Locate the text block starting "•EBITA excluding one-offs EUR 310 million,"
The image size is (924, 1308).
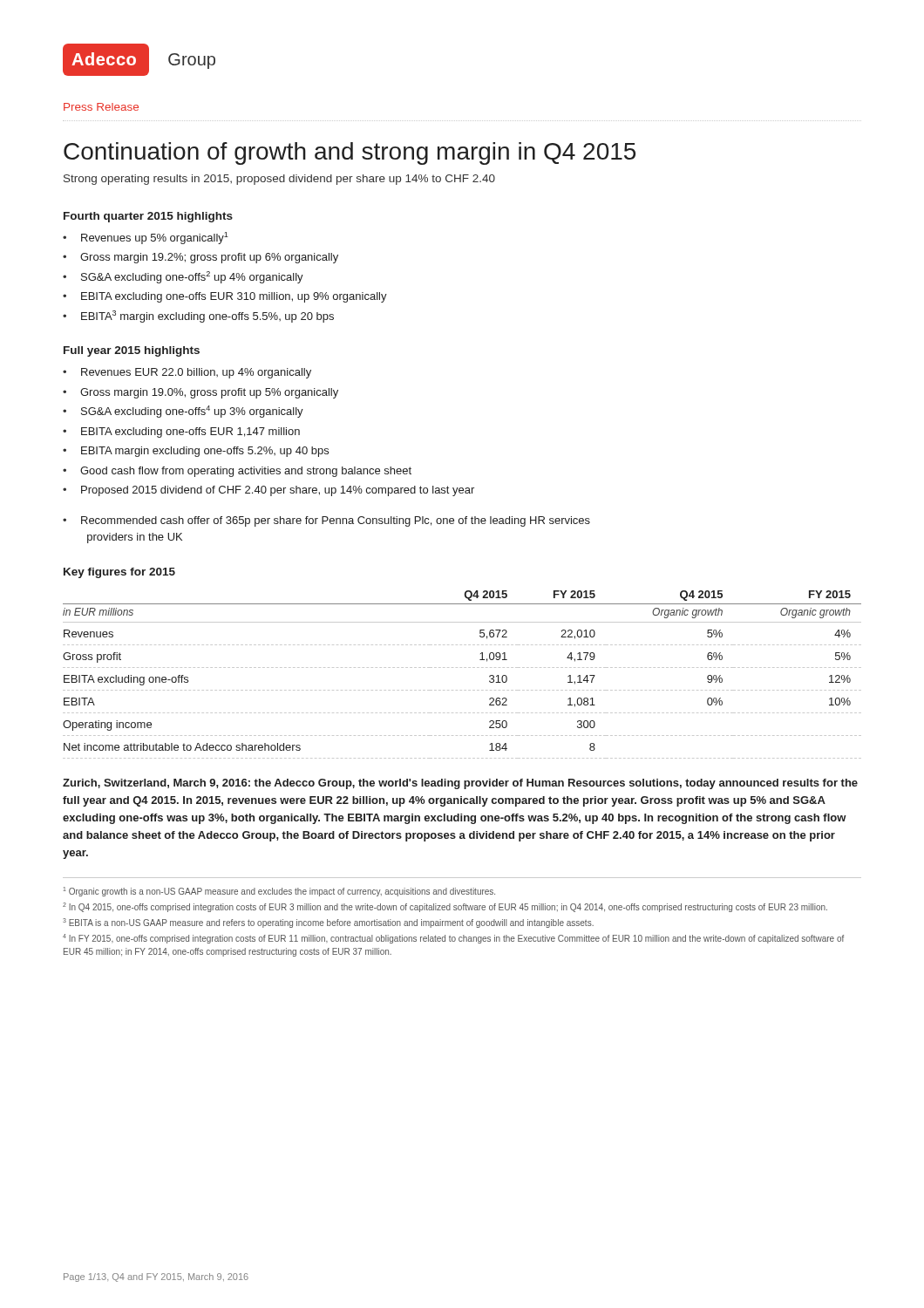click(225, 297)
